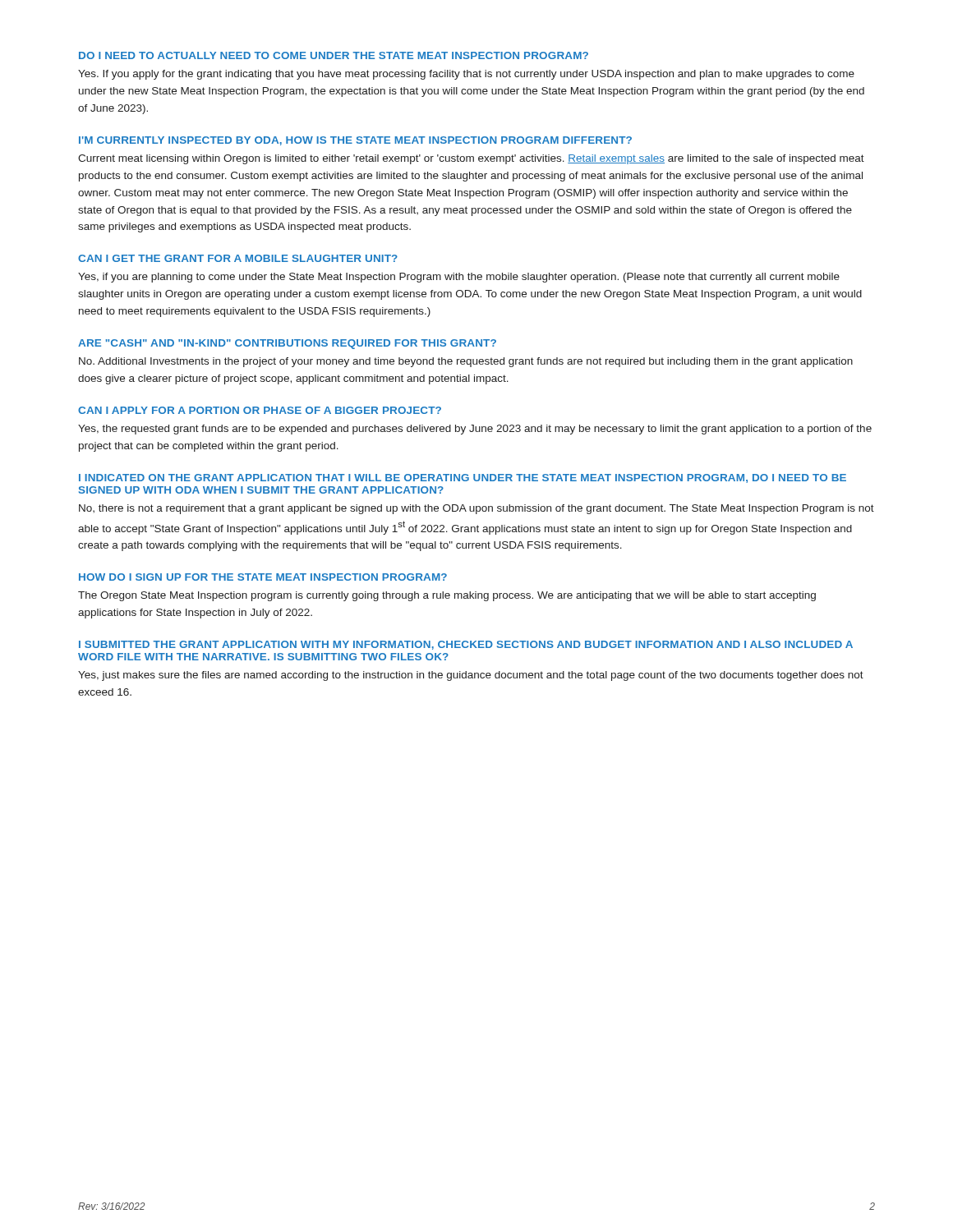Find the section header that says "ARE "CASH" AND "IN-KIND" CONTRIBUTIONS REQUIRED"
The height and width of the screenshot is (1232, 953).
tap(287, 343)
